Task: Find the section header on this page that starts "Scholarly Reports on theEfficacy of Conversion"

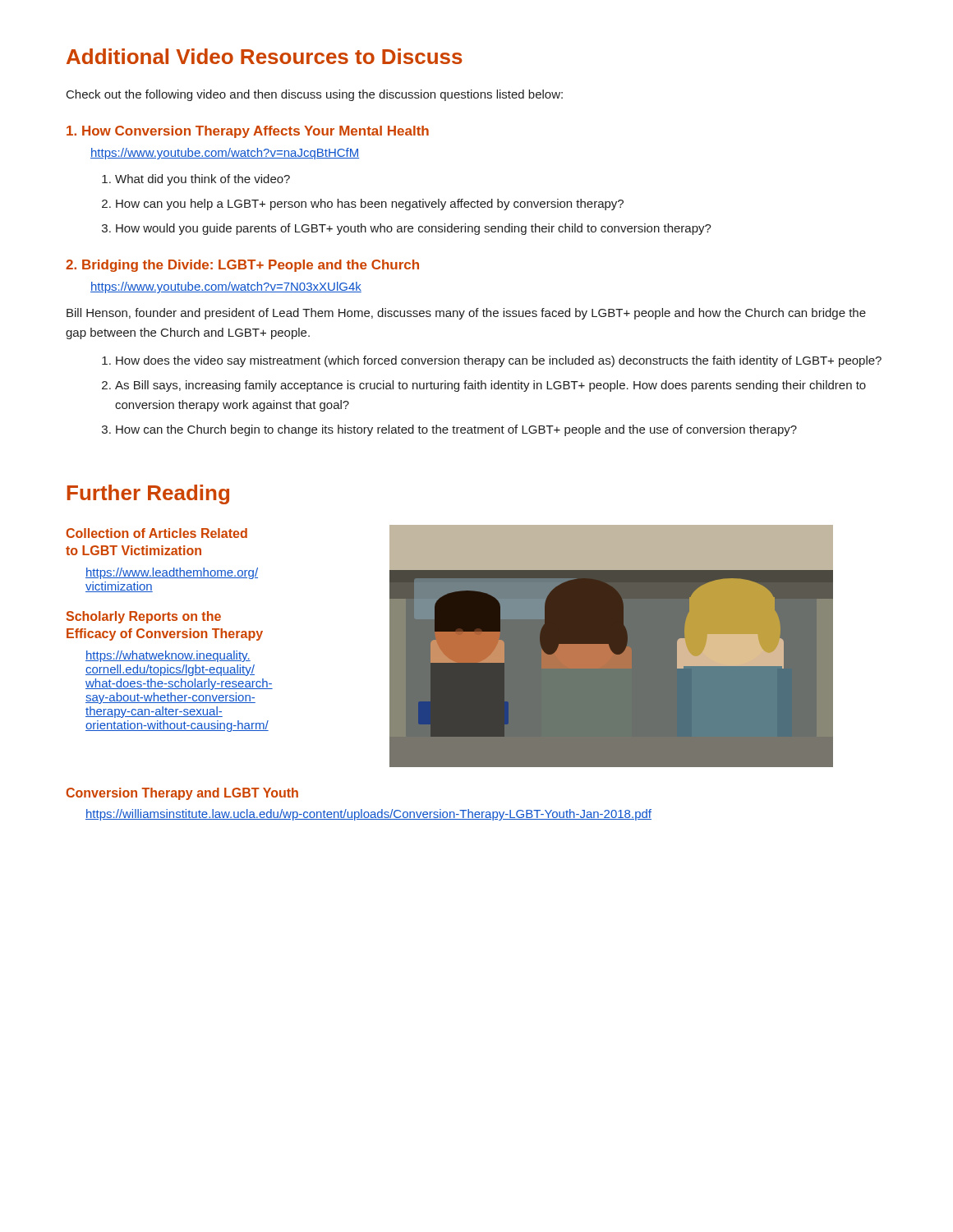Action: [164, 625]
